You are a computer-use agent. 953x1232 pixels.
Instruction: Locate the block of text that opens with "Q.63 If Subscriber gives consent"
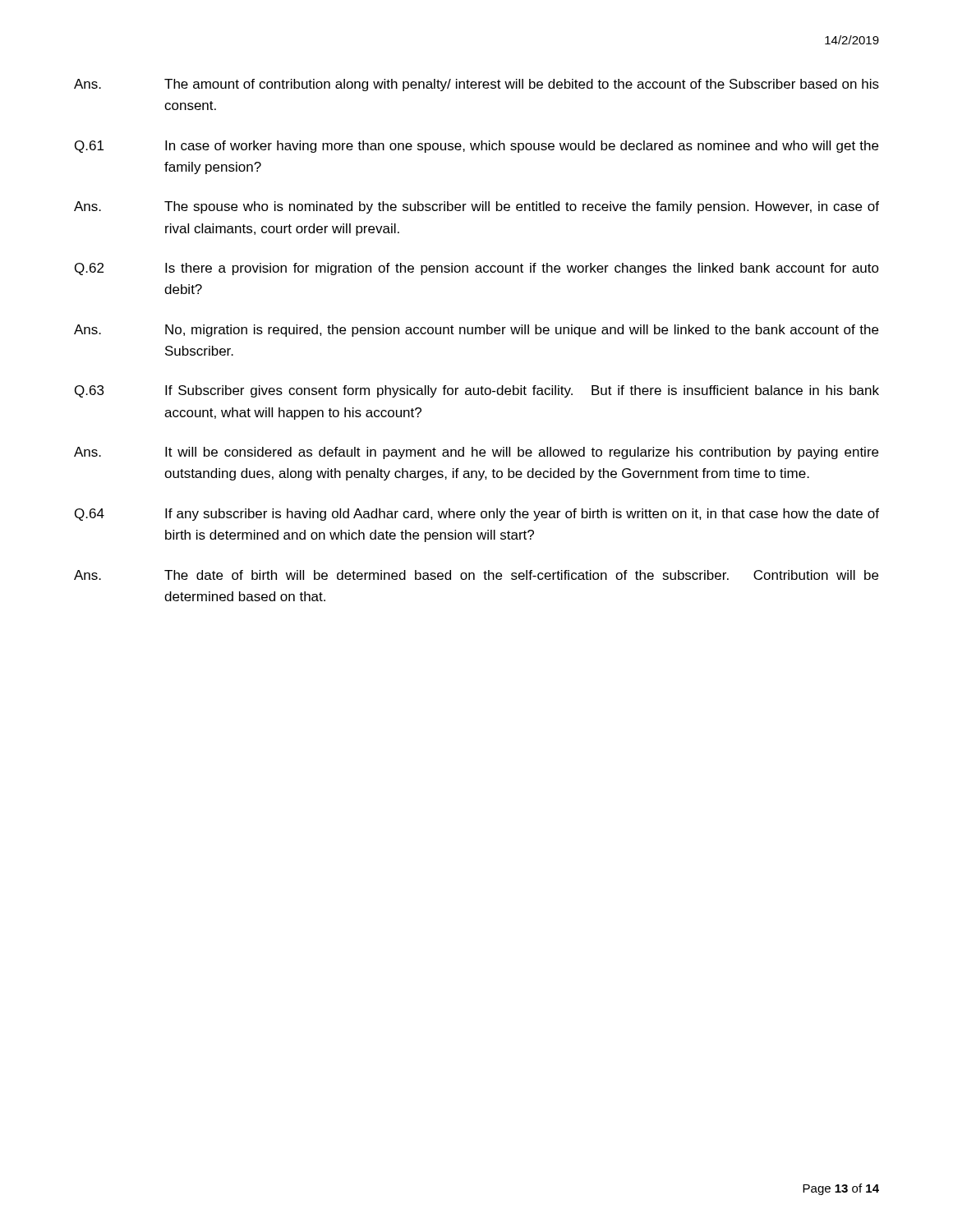click(x=476, y=402)
